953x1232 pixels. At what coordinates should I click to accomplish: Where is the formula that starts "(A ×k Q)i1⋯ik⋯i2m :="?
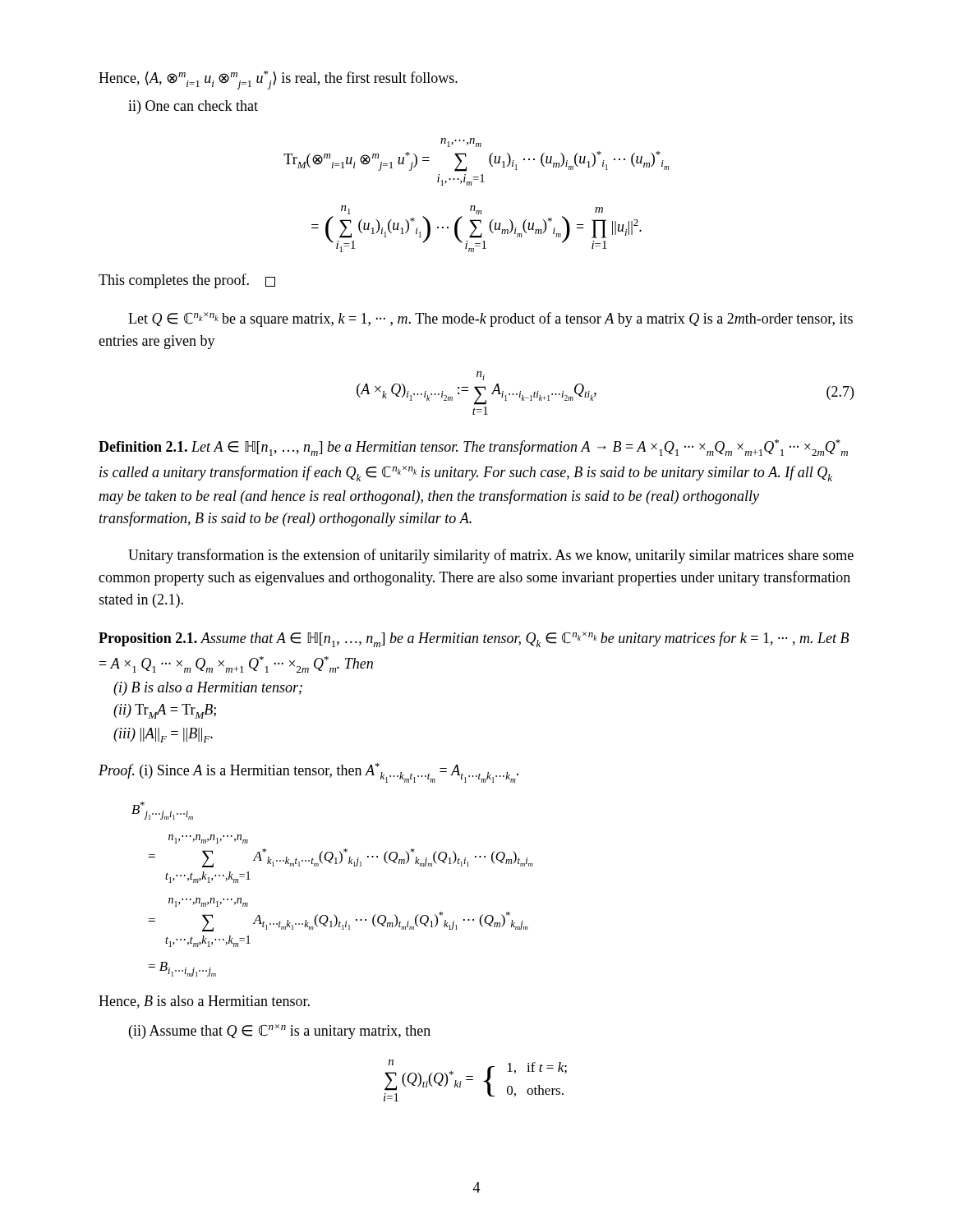tap(476, 392)
